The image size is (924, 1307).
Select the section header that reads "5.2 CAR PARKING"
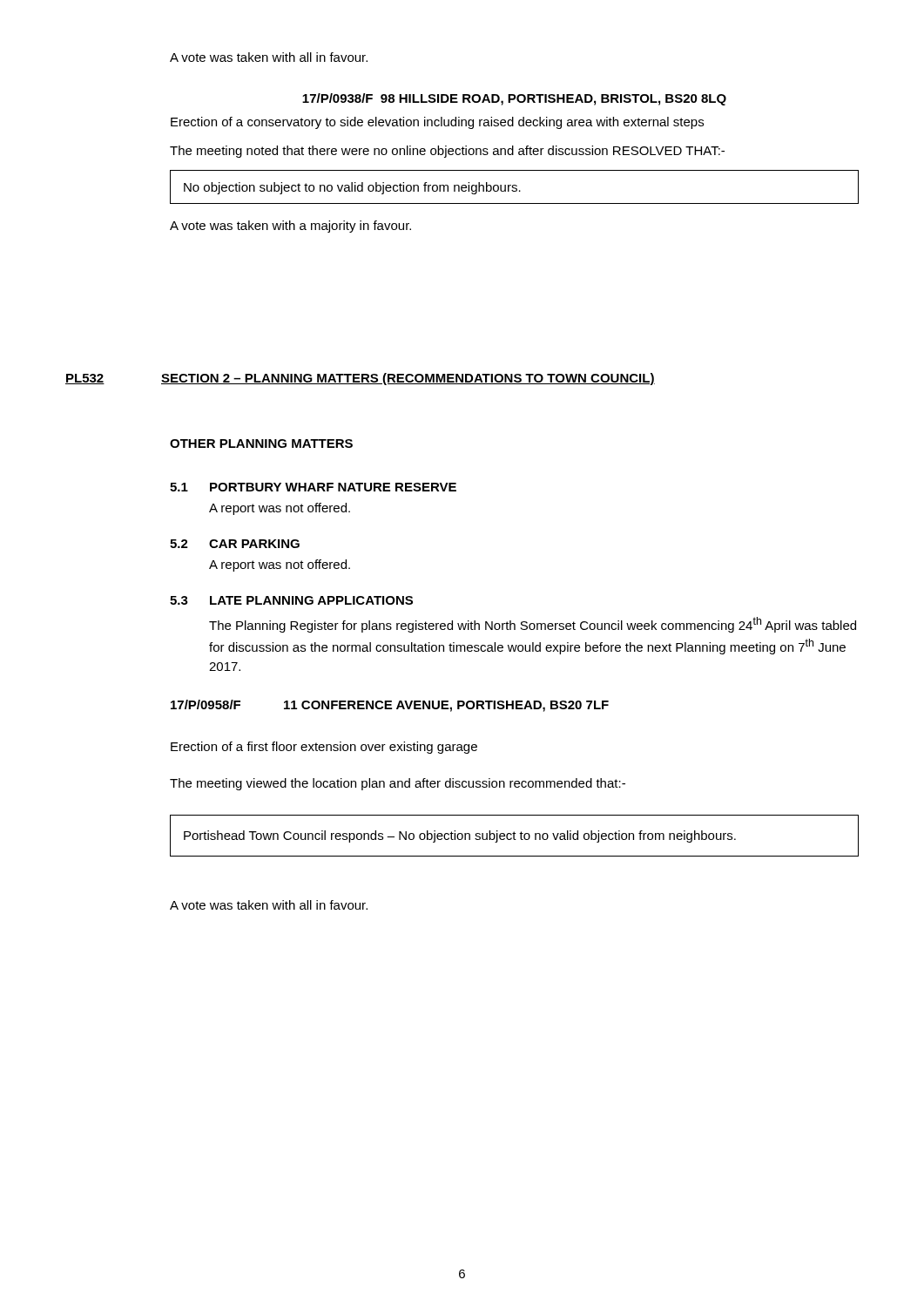click(x=235, y=543)
